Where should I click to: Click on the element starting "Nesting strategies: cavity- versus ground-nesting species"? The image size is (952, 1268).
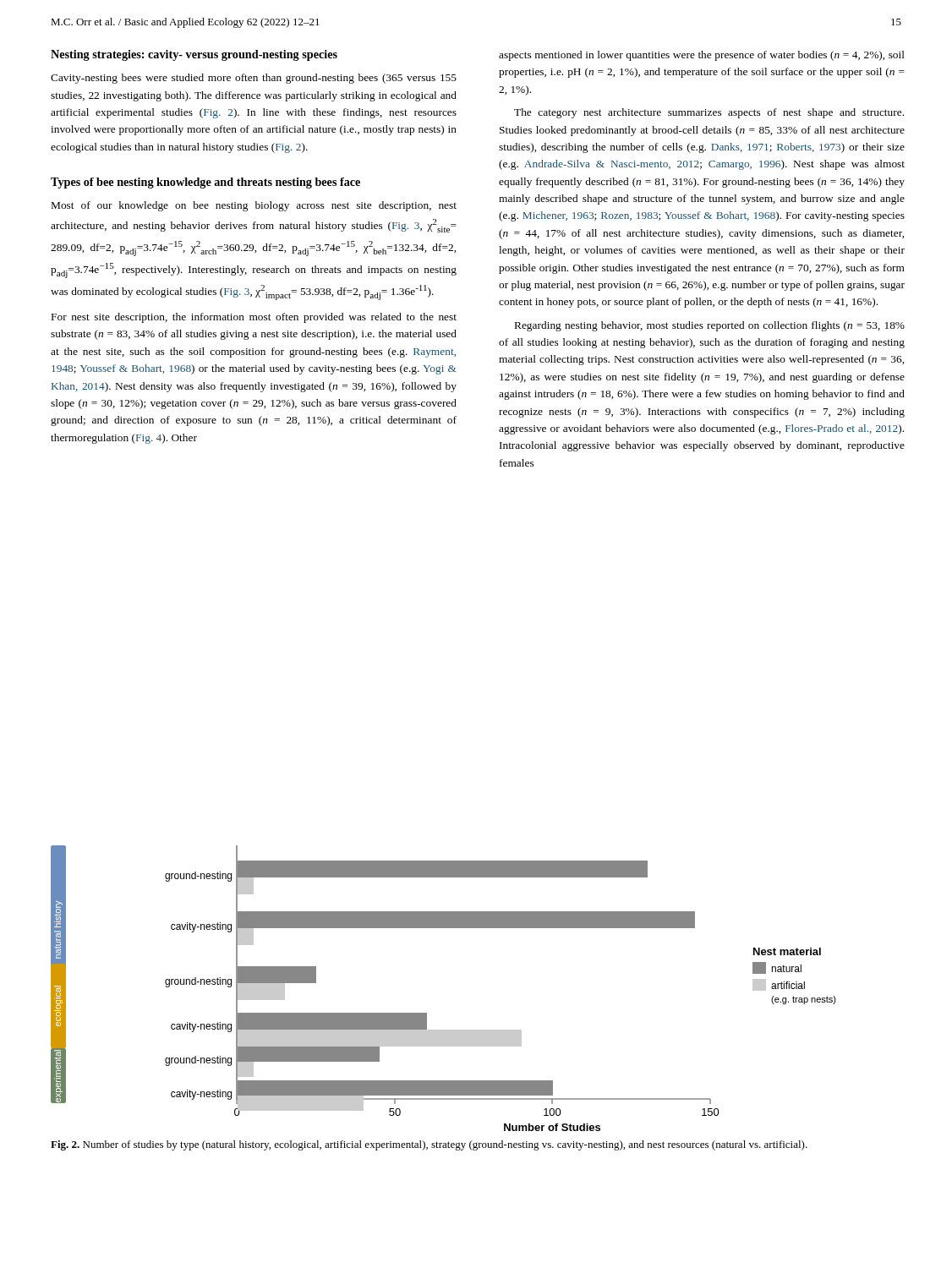(x=194, y=54)
